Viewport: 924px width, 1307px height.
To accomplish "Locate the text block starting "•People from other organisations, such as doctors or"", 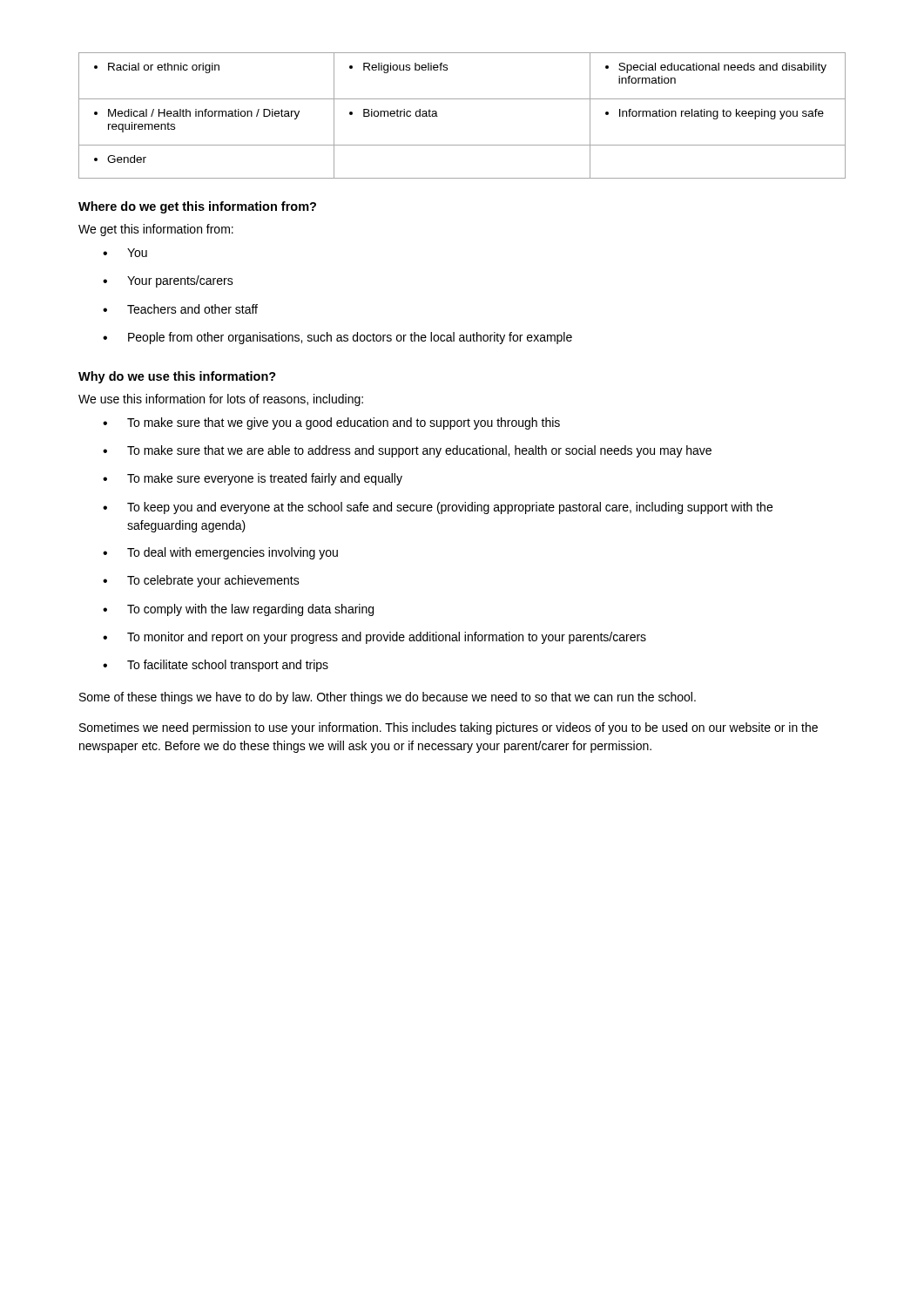I will click(x=474, y=338).
